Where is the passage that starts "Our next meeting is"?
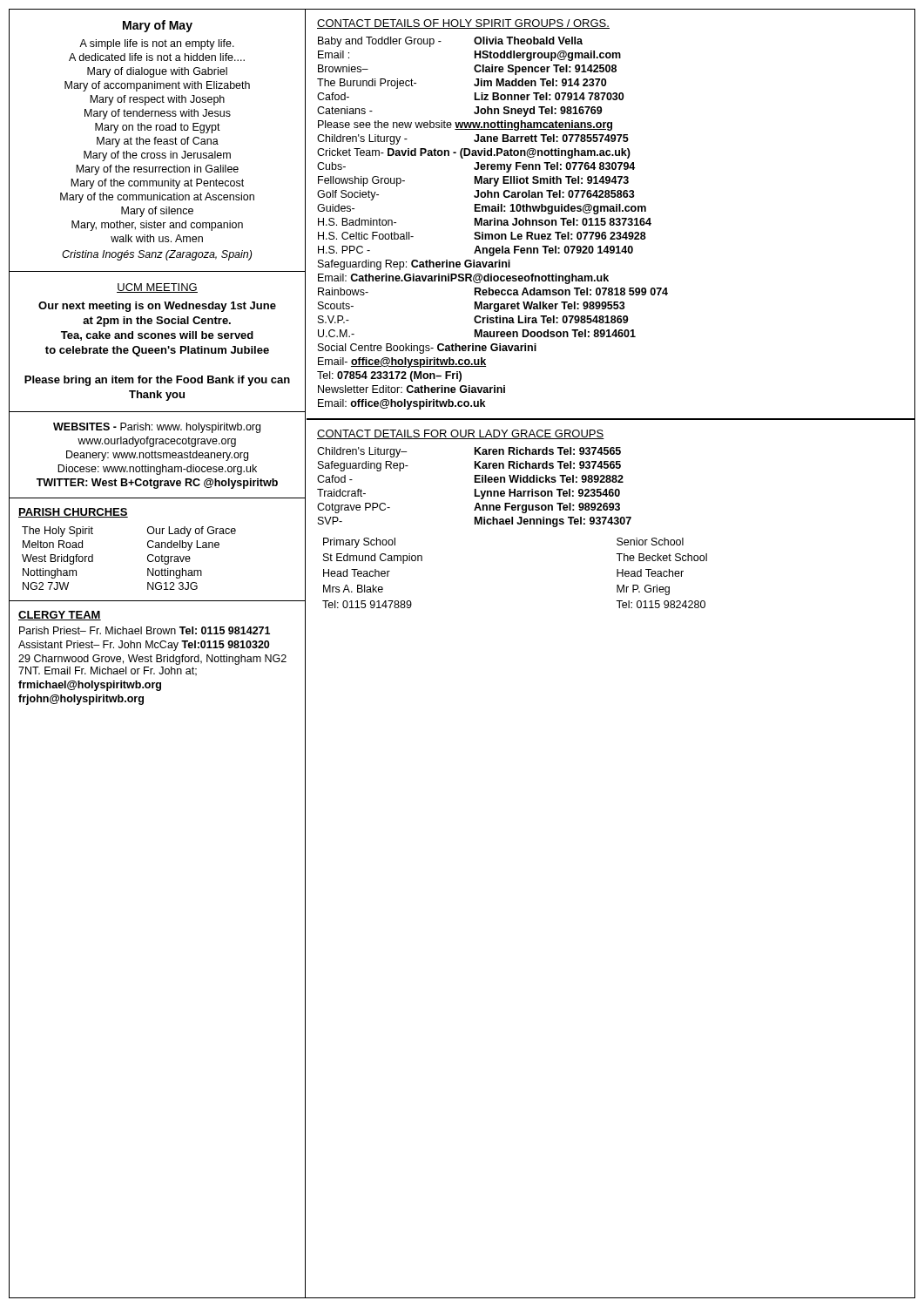924x1307 pixels. click(157, 350)
